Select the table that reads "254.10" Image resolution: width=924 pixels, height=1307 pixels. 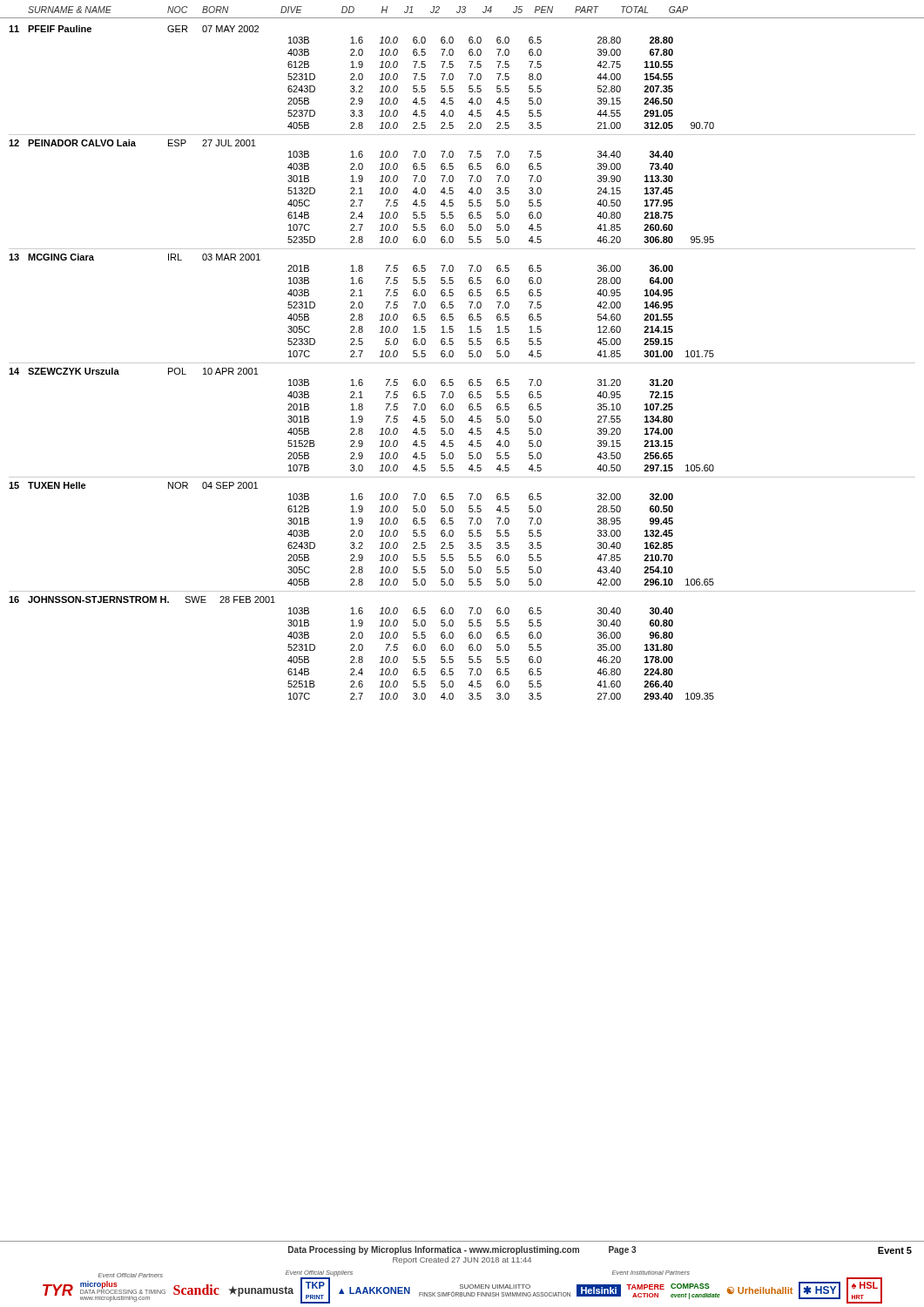(462, 539)
